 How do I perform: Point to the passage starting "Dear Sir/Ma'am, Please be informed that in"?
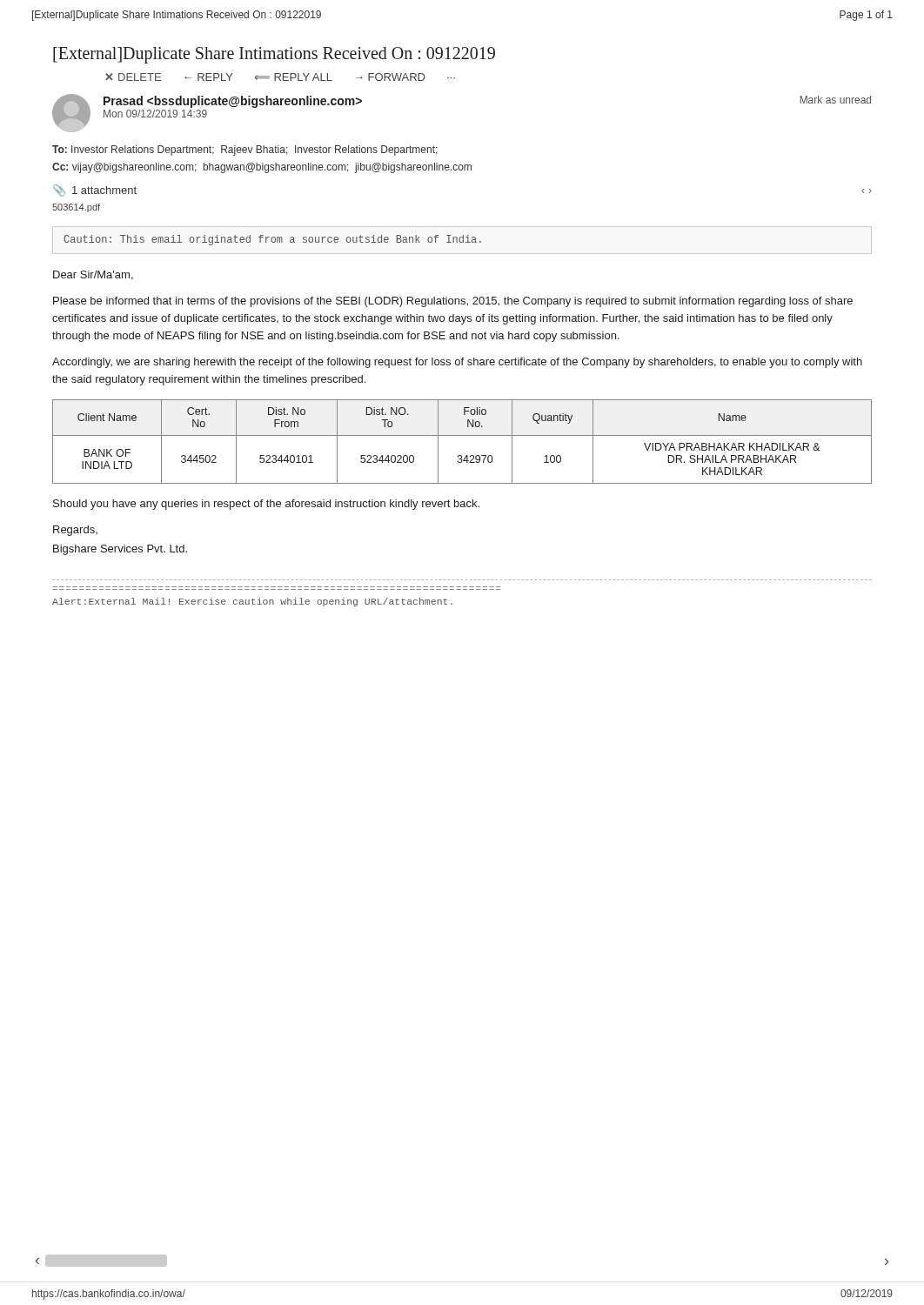462,327
